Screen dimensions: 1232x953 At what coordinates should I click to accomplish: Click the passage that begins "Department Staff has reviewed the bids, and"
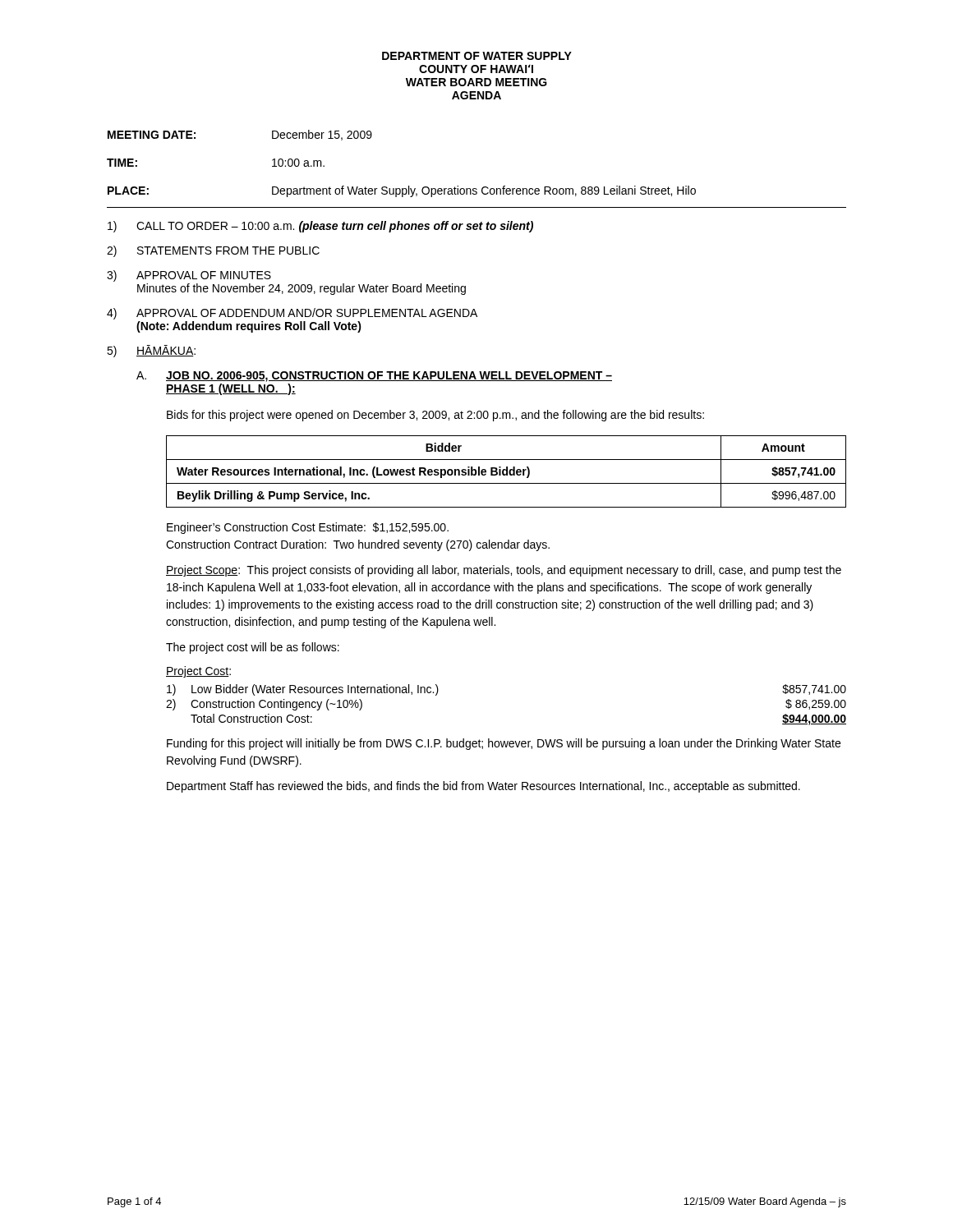506,786
